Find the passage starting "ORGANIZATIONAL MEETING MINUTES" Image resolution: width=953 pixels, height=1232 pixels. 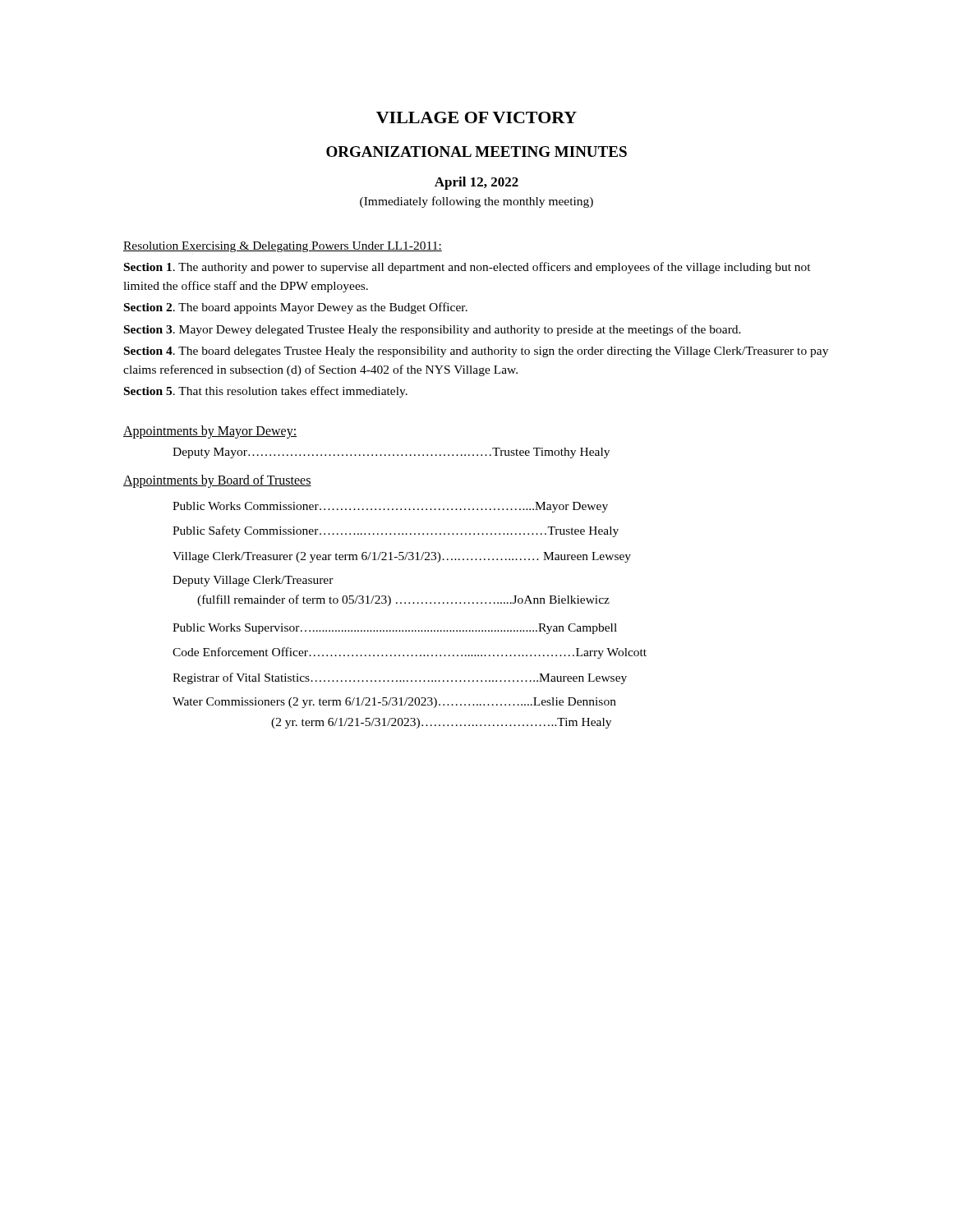click(476, 152)
